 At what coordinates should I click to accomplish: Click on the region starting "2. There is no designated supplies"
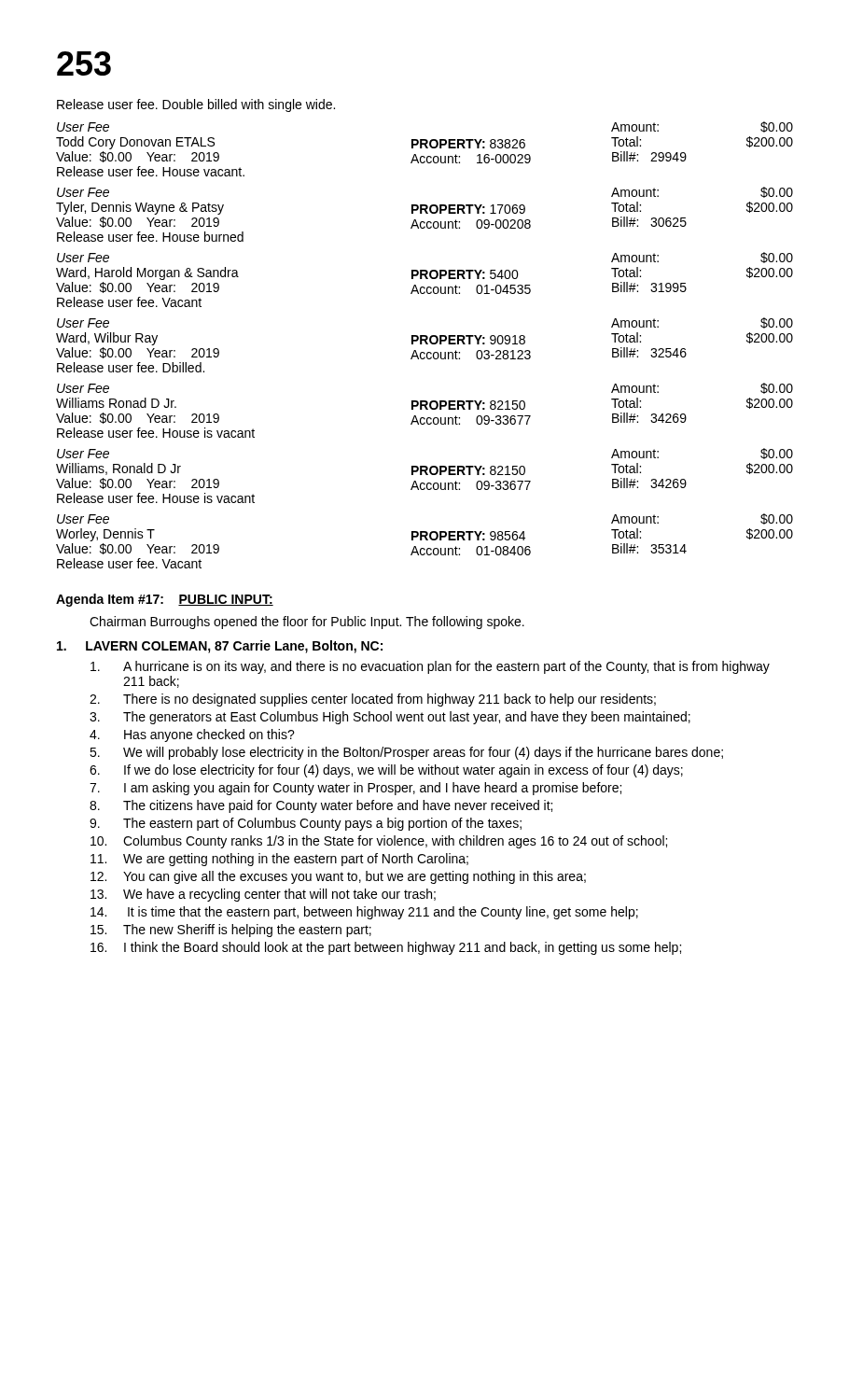(x=373, y=699)
